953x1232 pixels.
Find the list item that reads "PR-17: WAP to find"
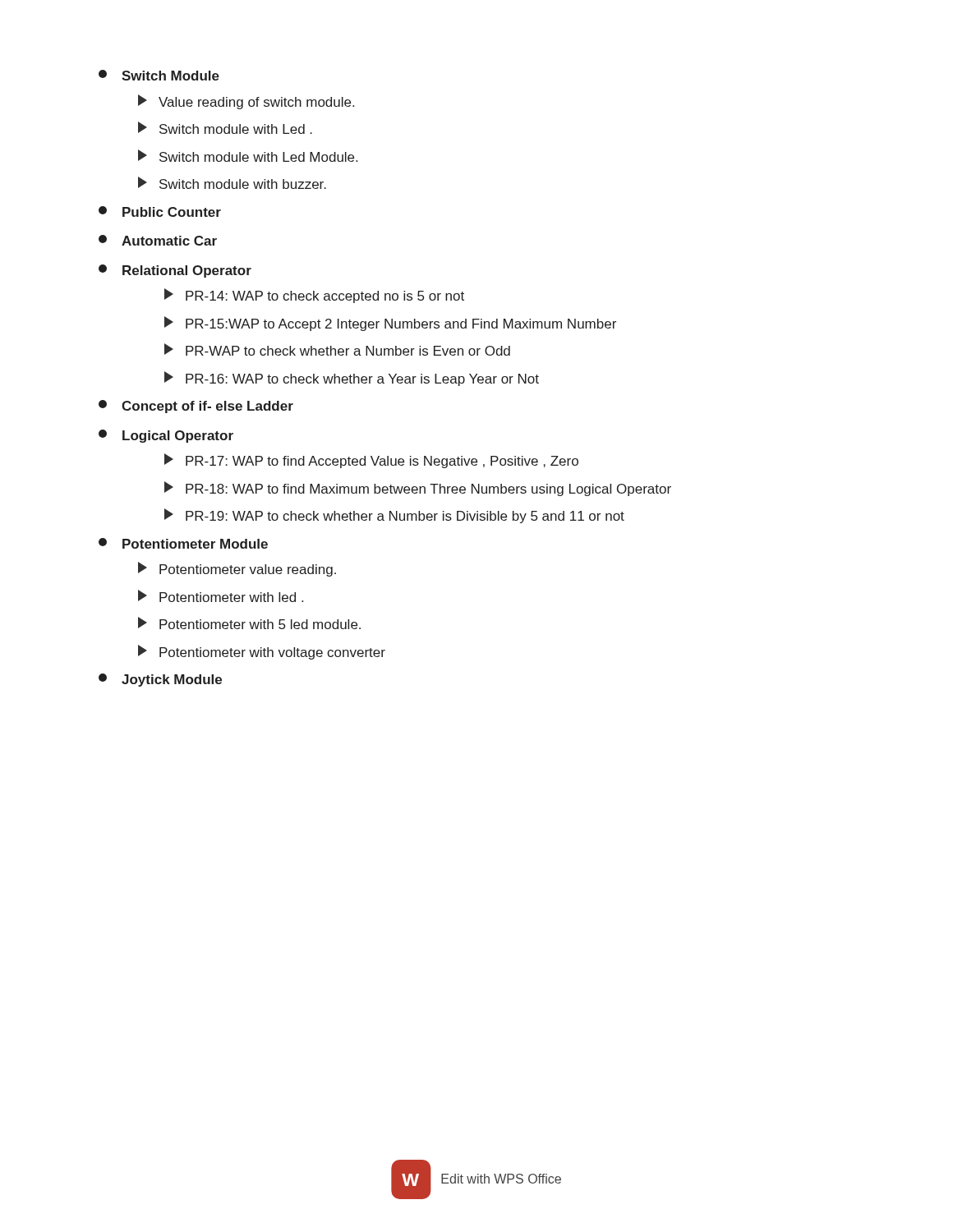click(x=372, y=461)
